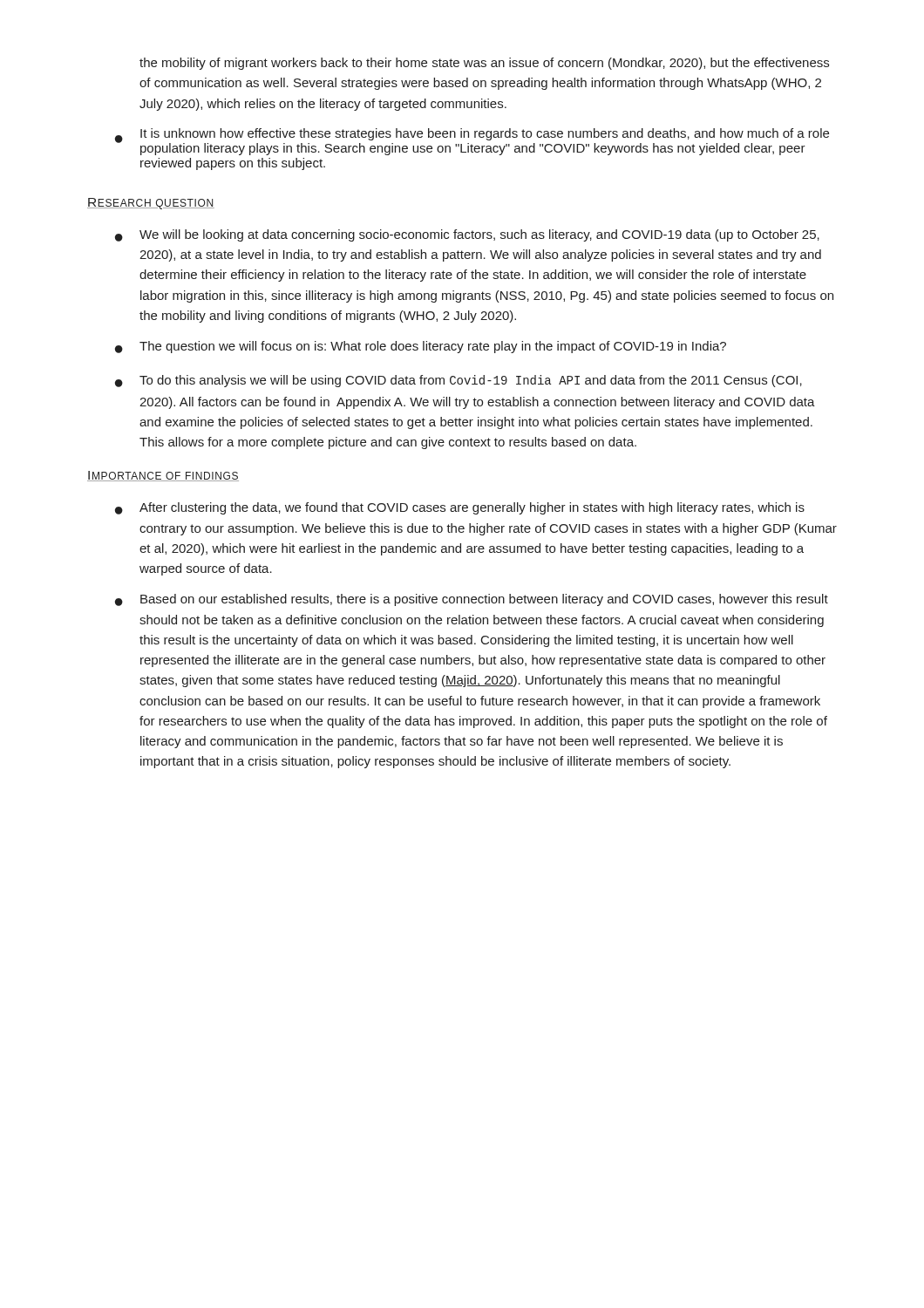Locate the block of text that opens with "● We will be looking at data concerning"
Viewport: 924px width, 1308px height.
tap(475, 275)
